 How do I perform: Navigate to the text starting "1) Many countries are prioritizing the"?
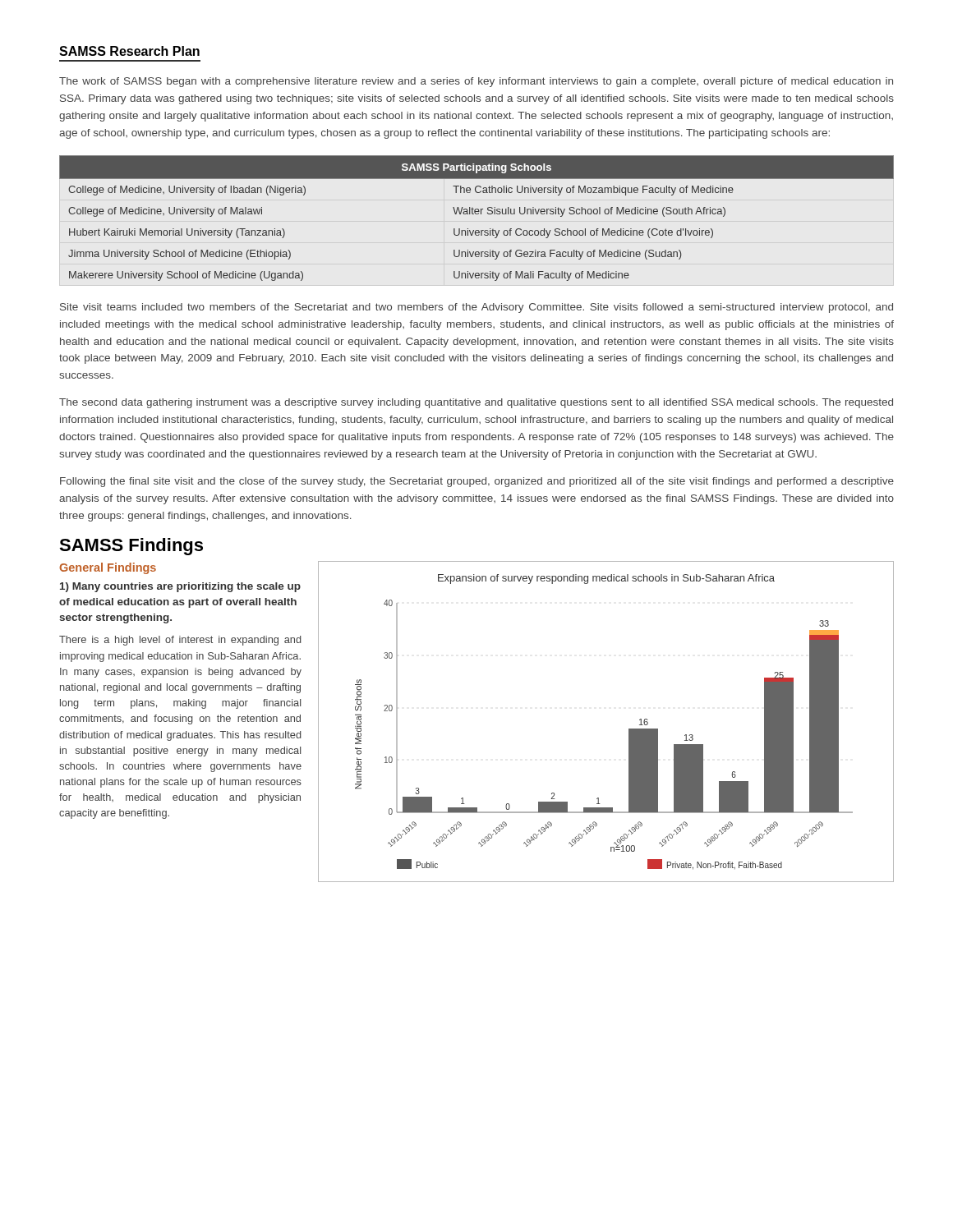point(180,601)
